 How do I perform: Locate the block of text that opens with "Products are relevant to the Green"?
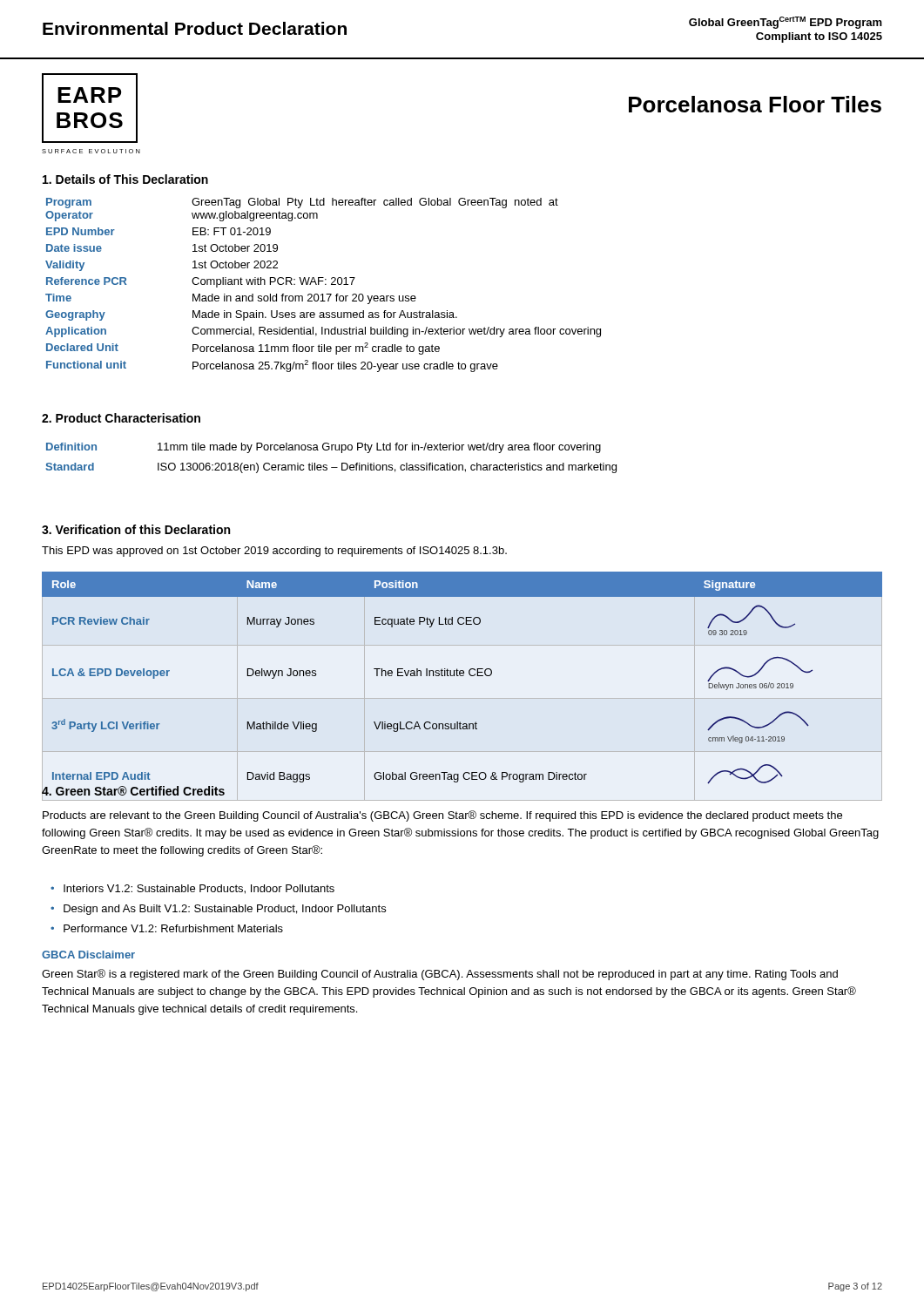pyautogui.click(x=460, y=833)
